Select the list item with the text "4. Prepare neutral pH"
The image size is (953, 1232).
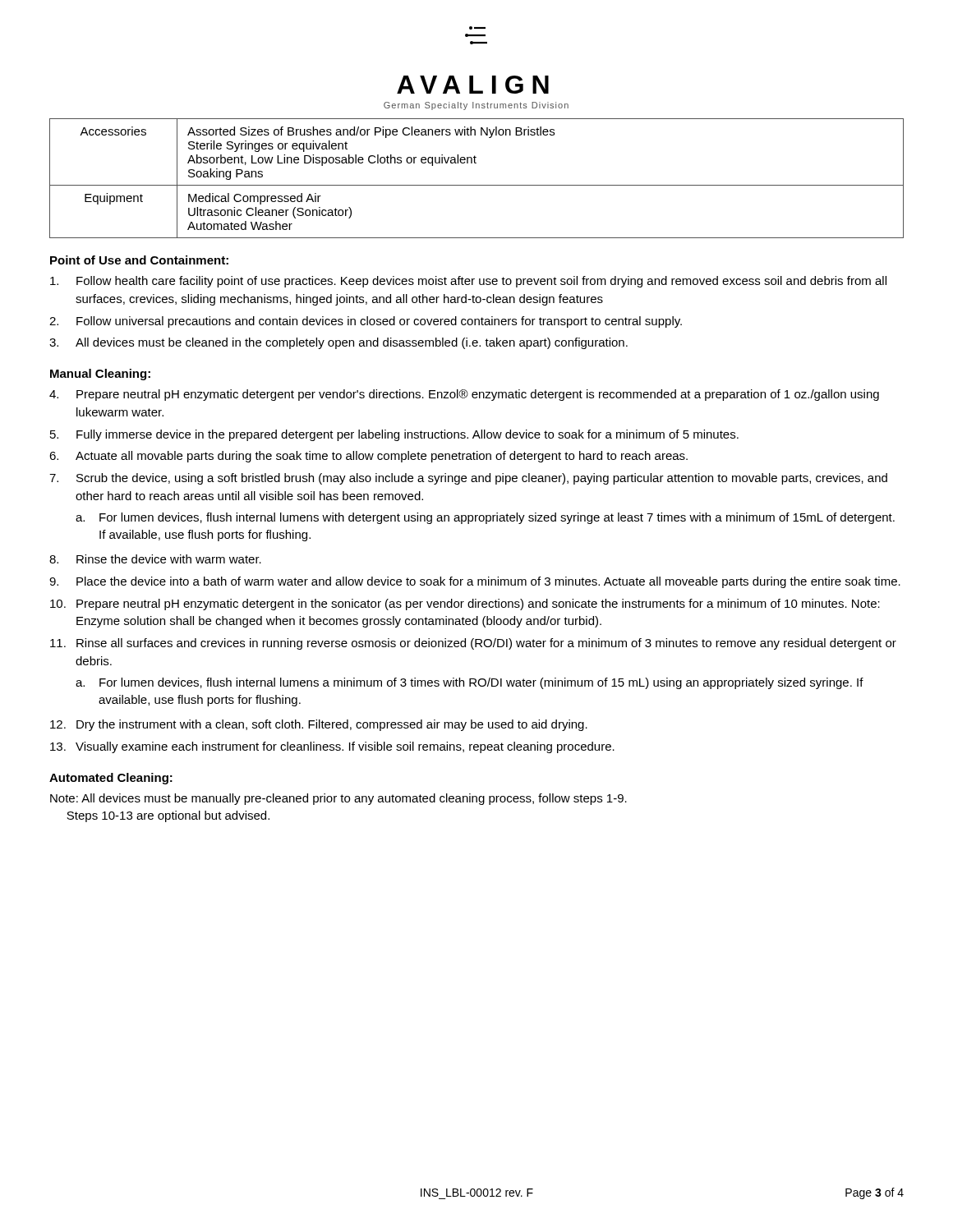tap(476, 403)
